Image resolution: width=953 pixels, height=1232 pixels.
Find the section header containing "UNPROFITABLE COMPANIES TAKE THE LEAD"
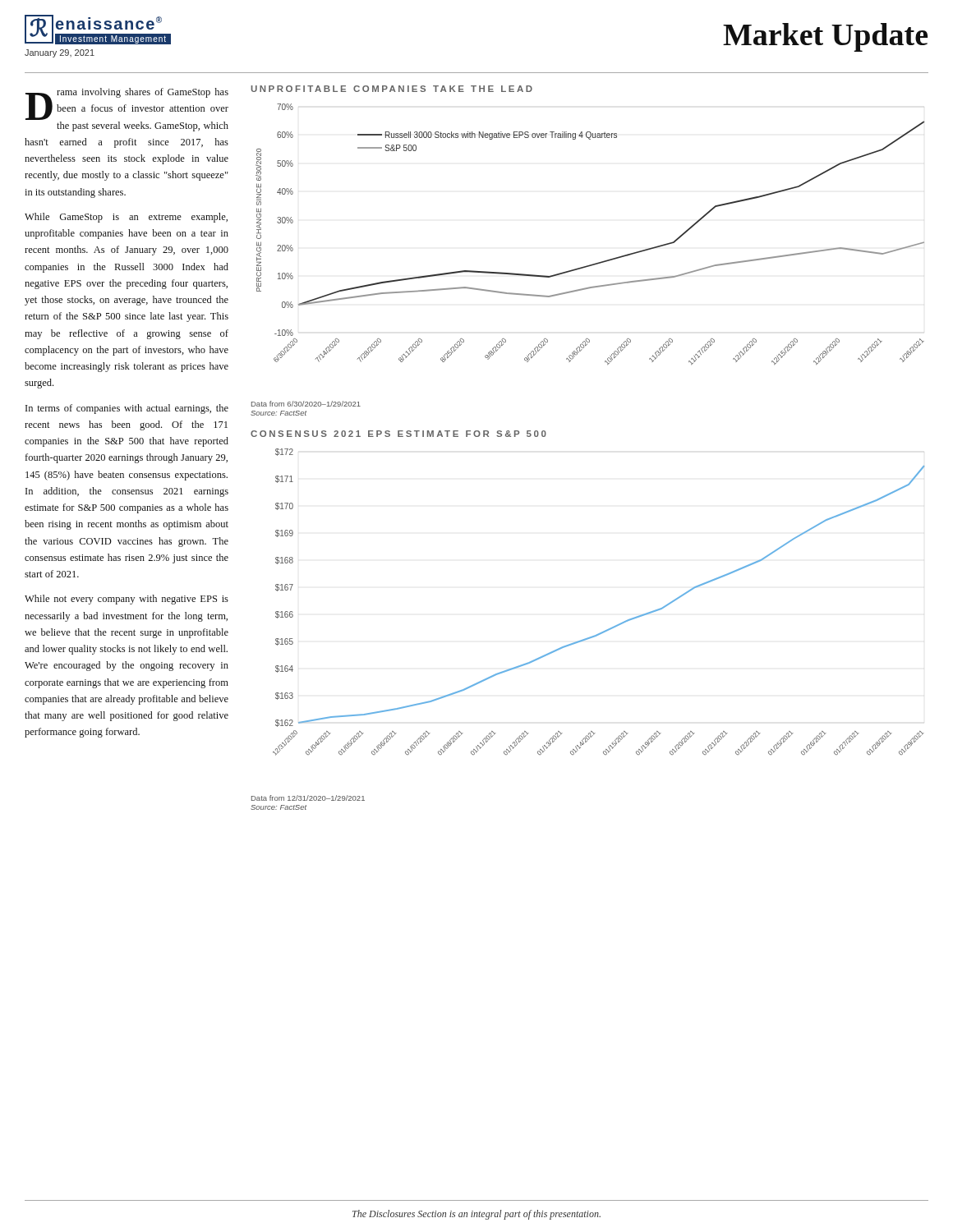(x=392, y=89)
